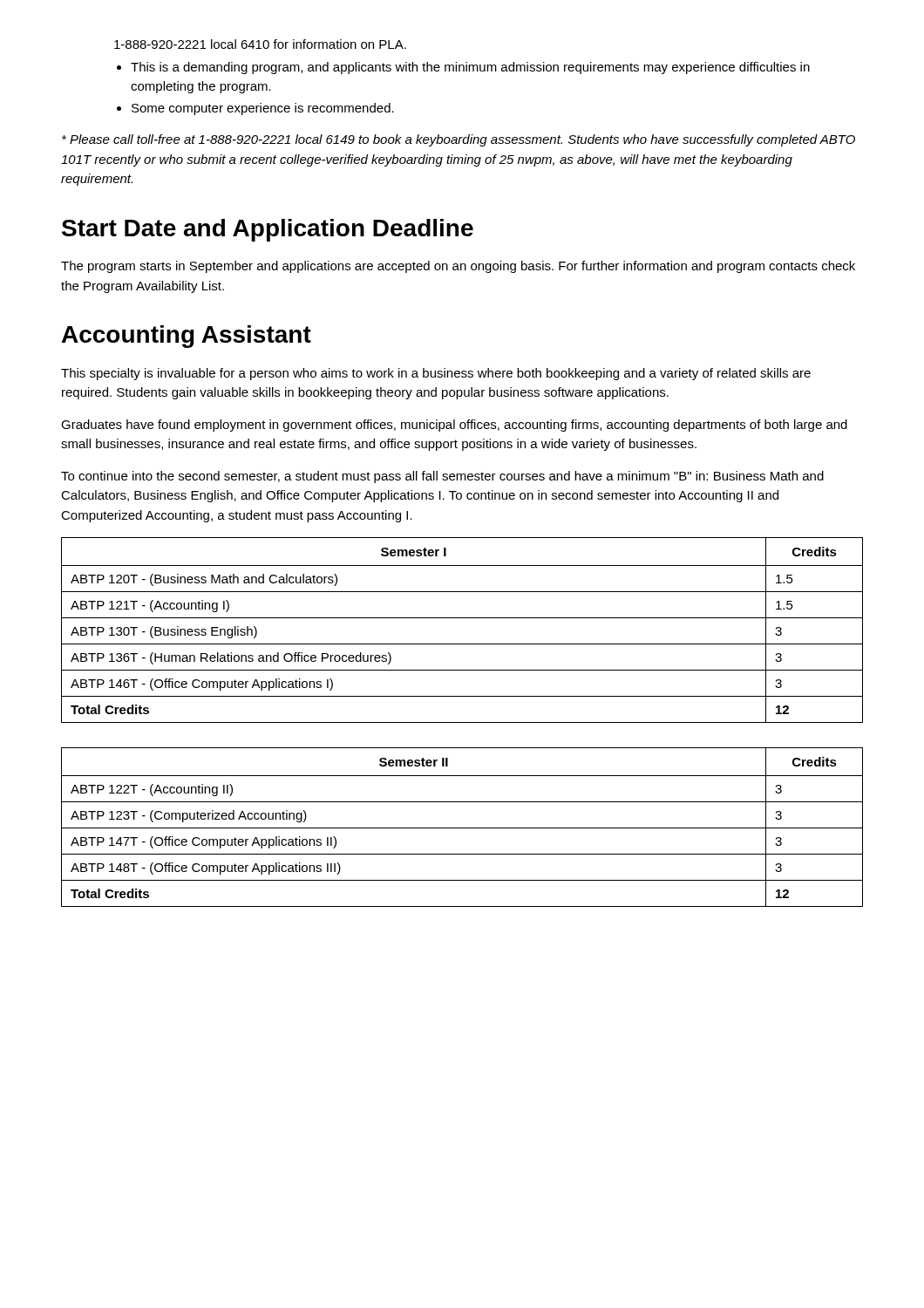Click on the table containing "ABTP 147T -"

click(x=462, y=827)
